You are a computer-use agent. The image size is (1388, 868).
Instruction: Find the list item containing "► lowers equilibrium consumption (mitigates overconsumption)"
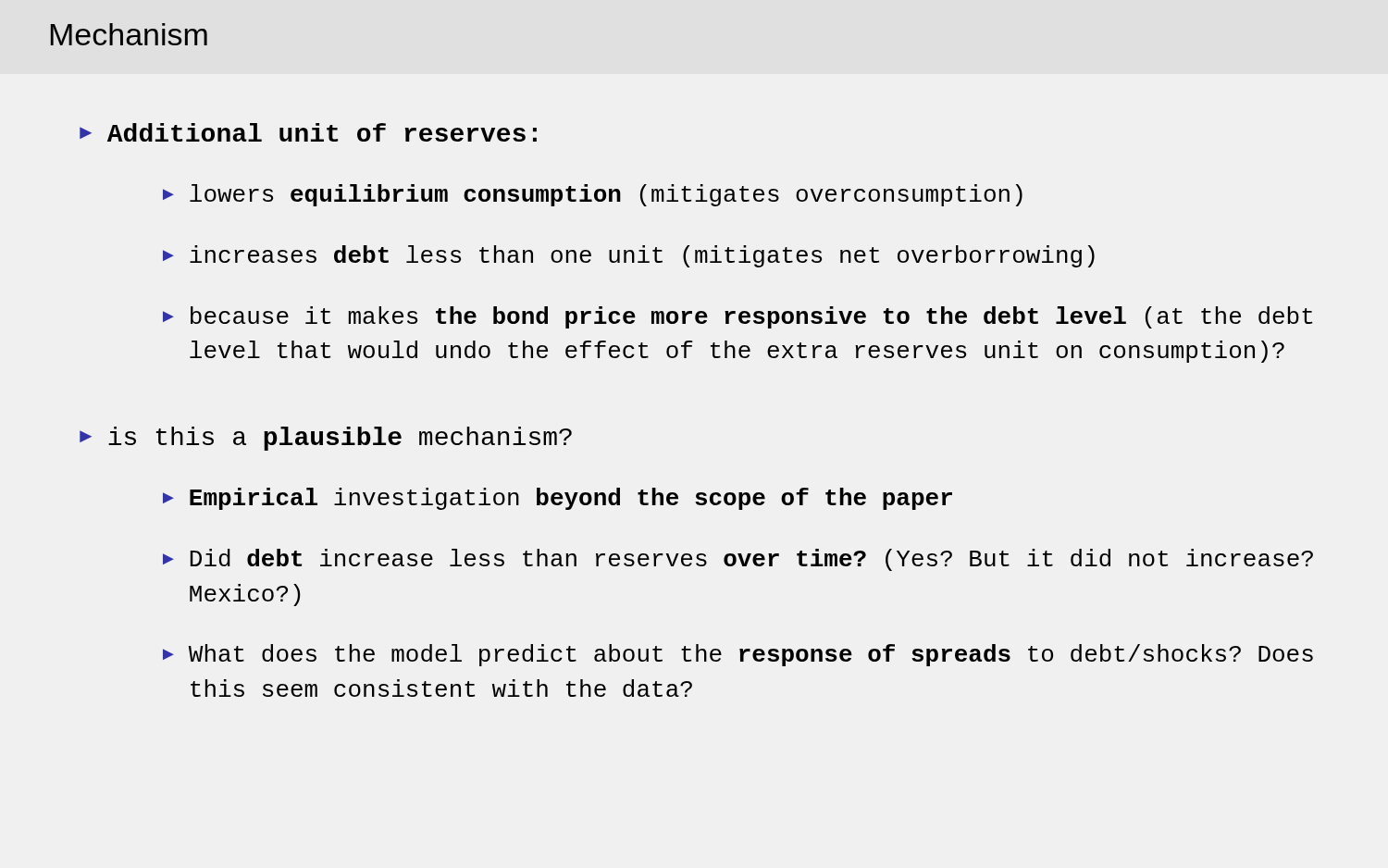(593, 196)
